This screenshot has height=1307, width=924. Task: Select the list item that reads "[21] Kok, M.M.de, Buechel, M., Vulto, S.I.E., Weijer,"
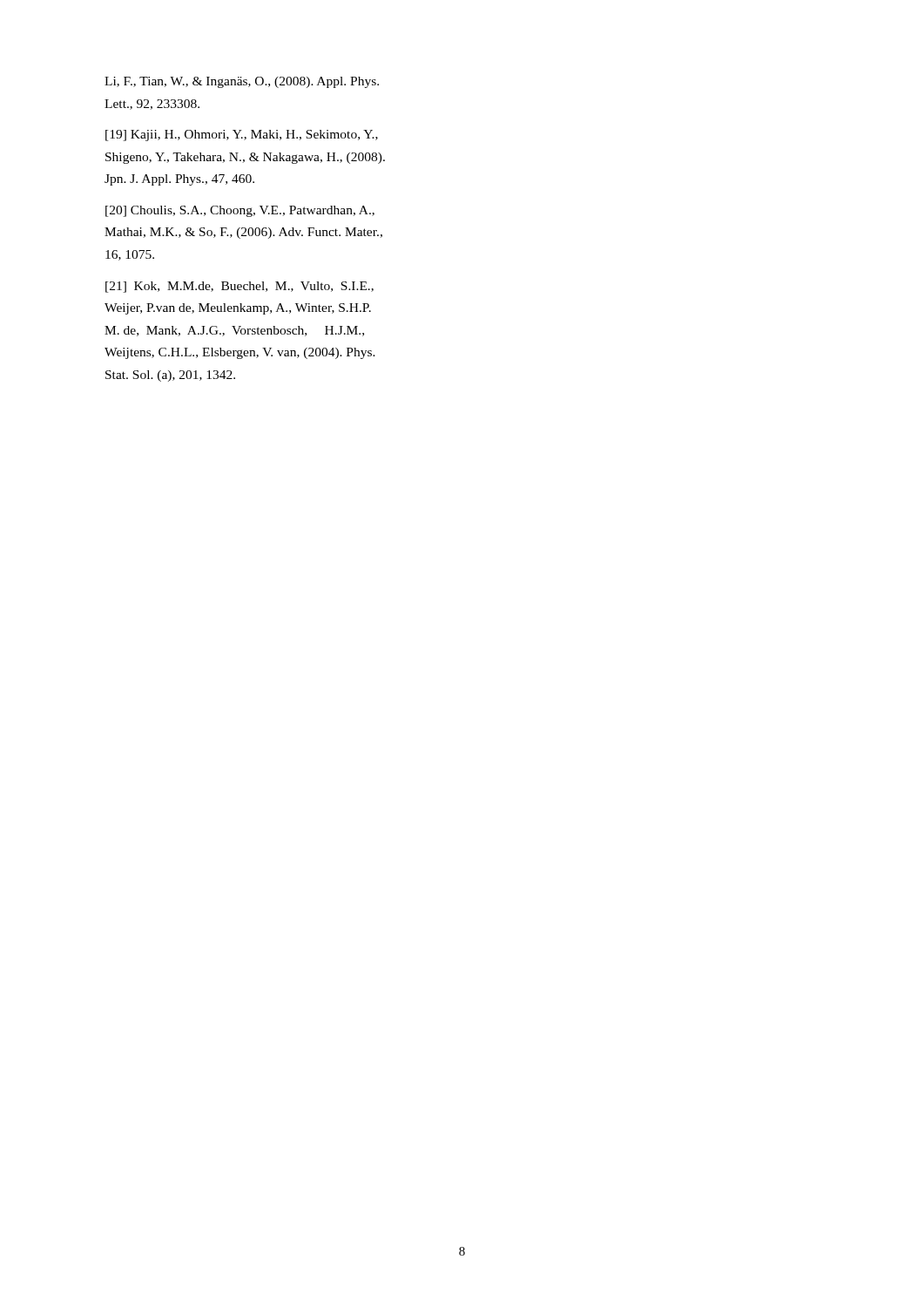239,287
